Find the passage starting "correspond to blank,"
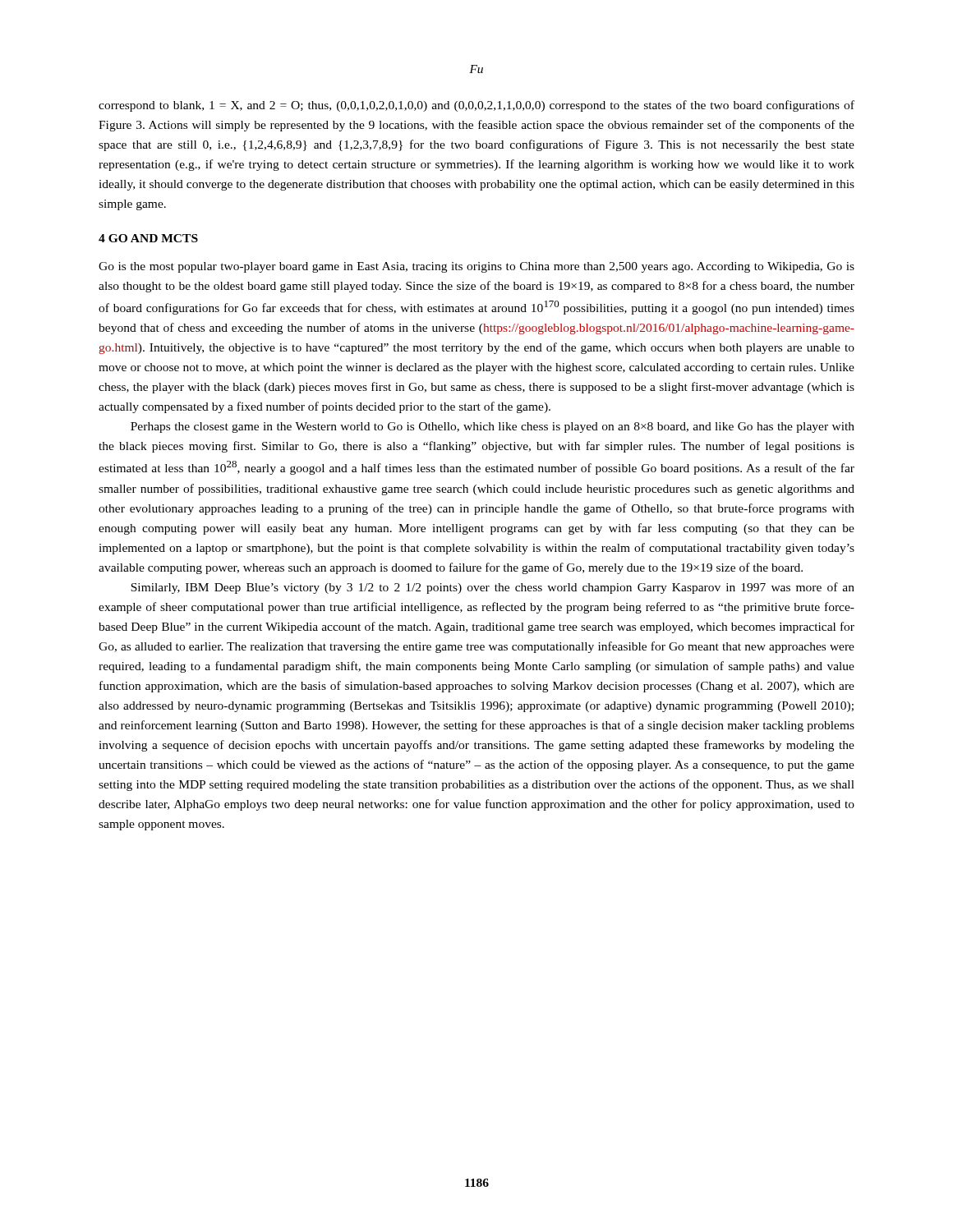Image resolution: width=953 pixels, height=1232 pixels. click(x=476, y=154)
